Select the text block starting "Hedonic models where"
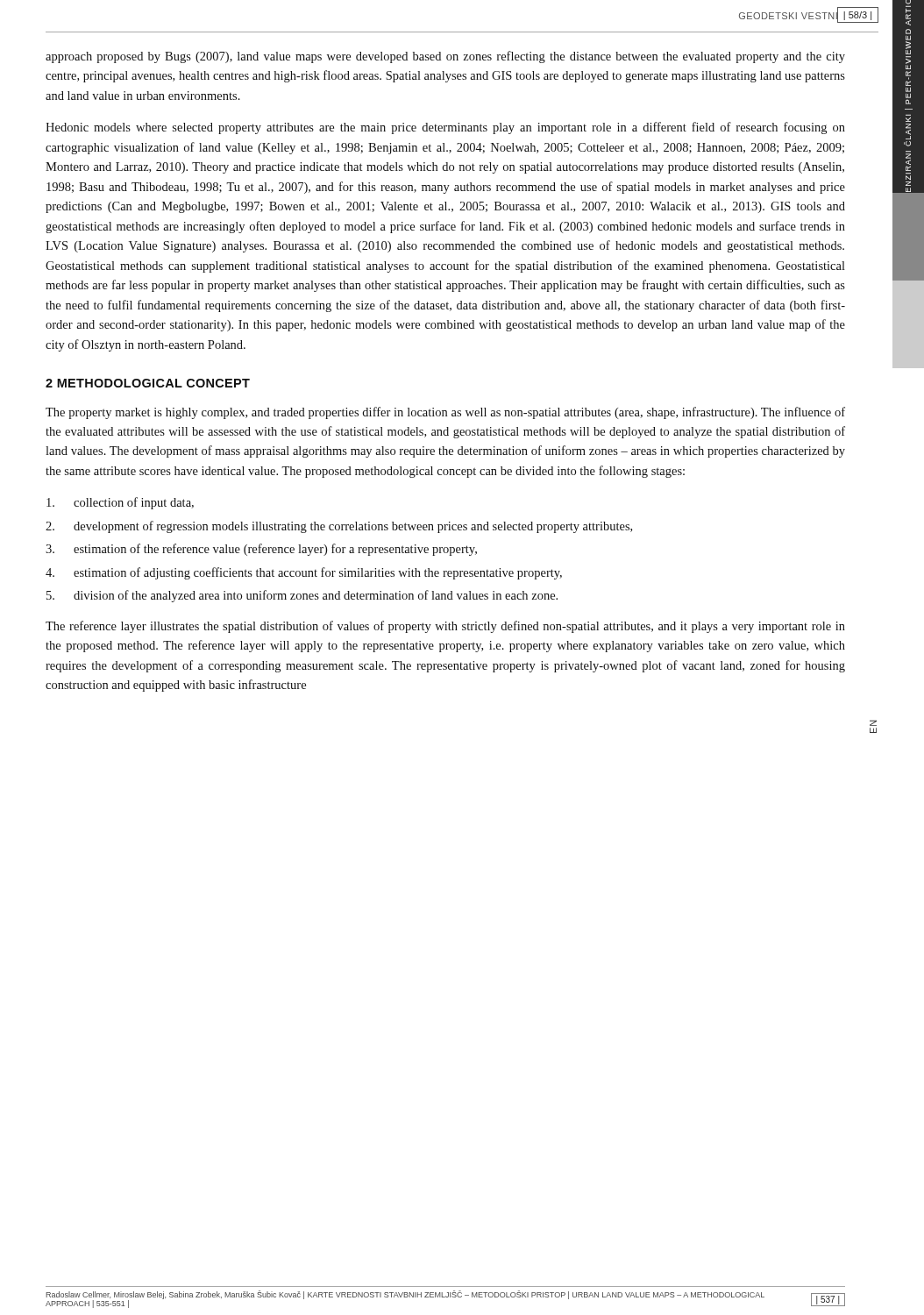The height and width of the screenshot is (1315, 924). [x=445, y=236]
